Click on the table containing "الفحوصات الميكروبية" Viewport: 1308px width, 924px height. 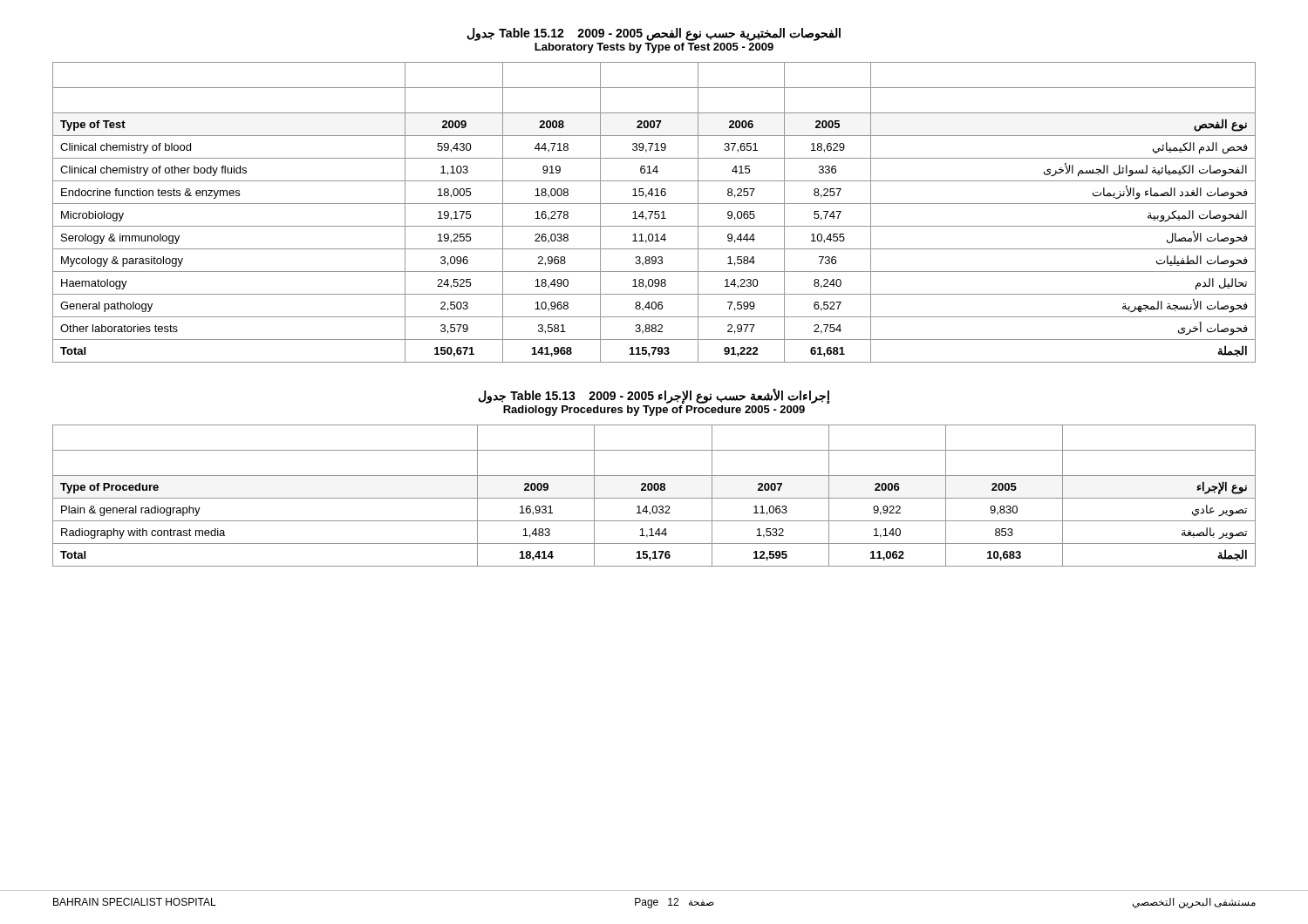click(x=654, y=212)
